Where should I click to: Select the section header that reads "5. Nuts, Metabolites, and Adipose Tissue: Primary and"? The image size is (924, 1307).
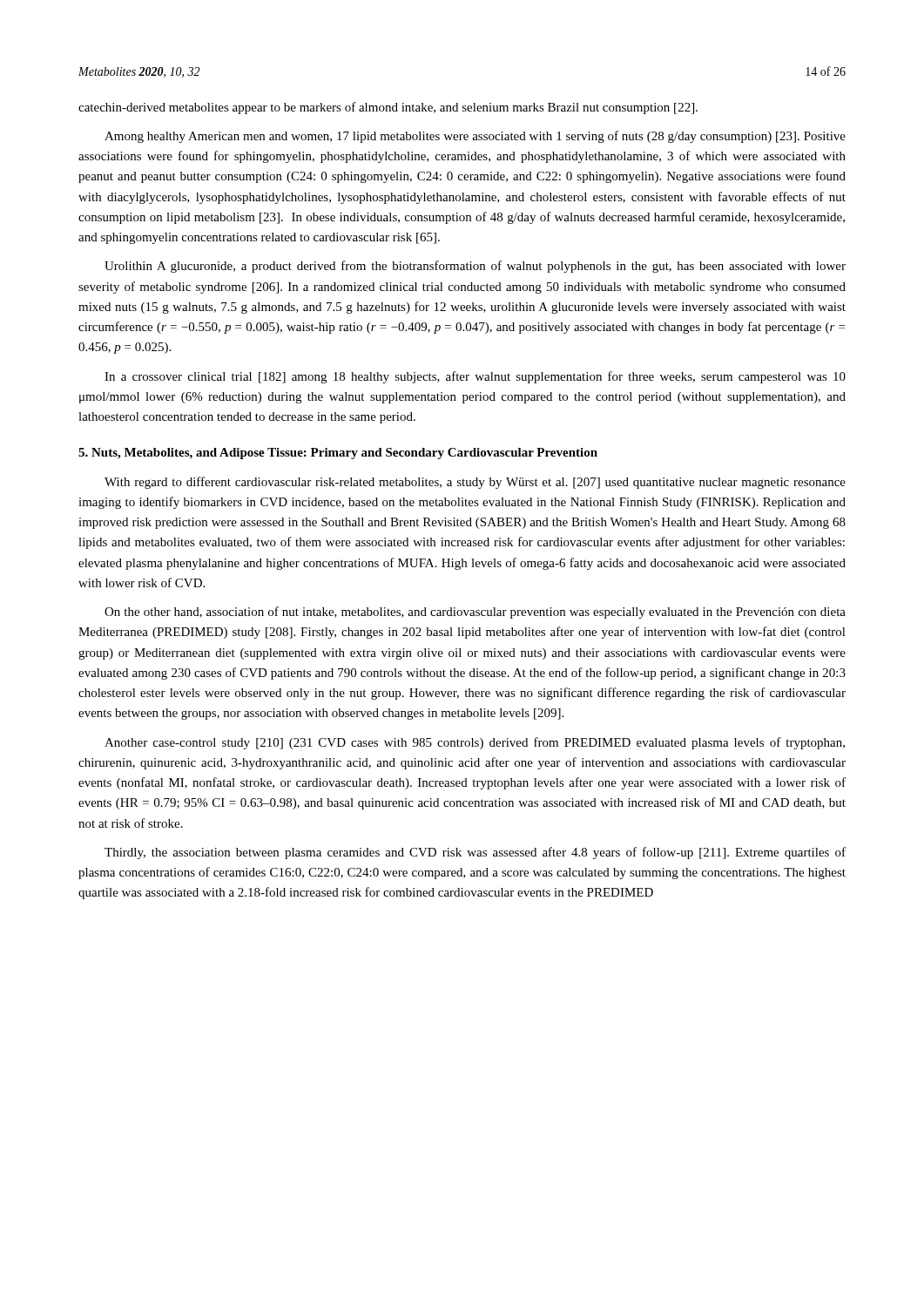click(x=338, y=453)
